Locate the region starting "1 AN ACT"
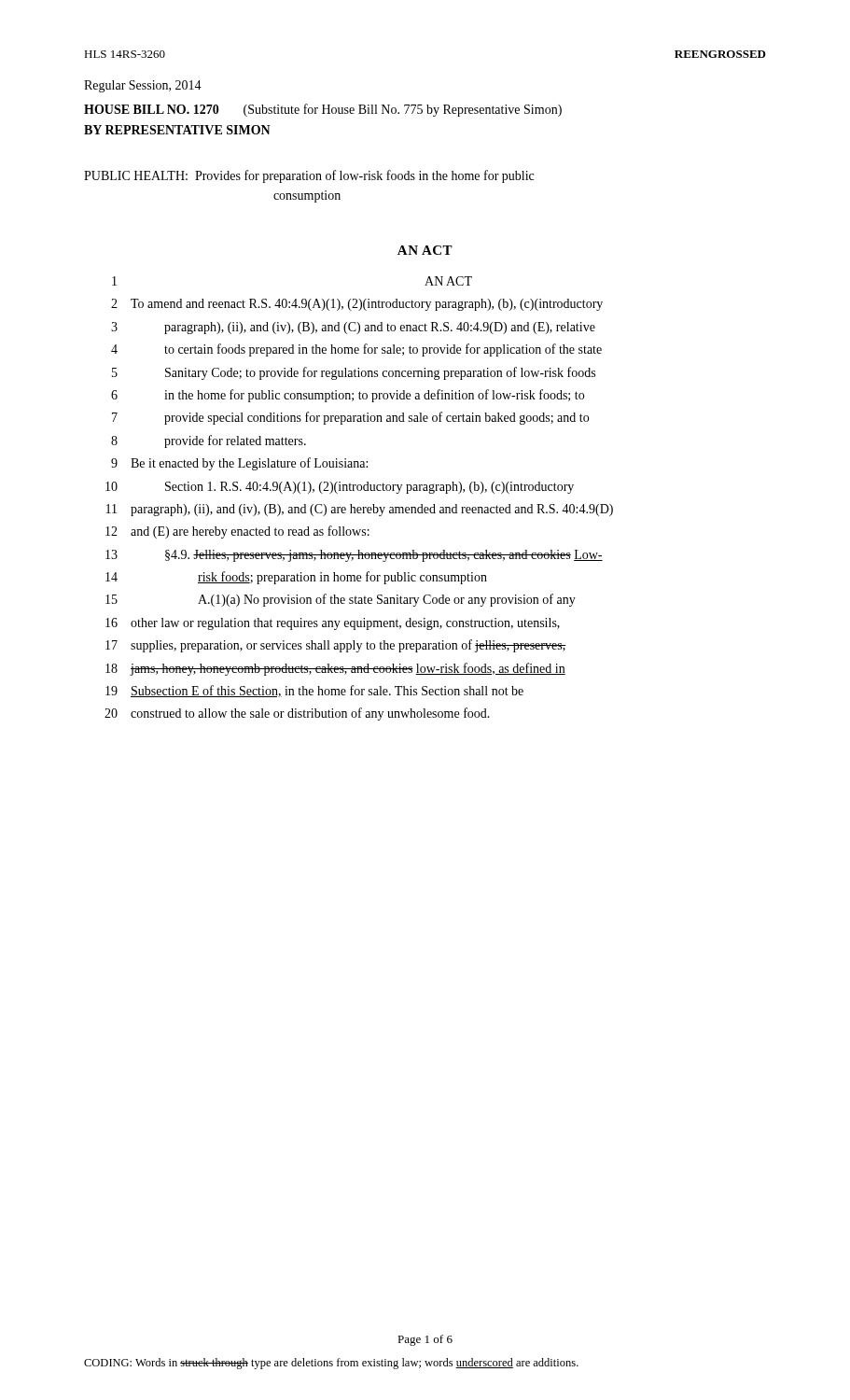Screen dimensions: 1400x850 [425, 282]
